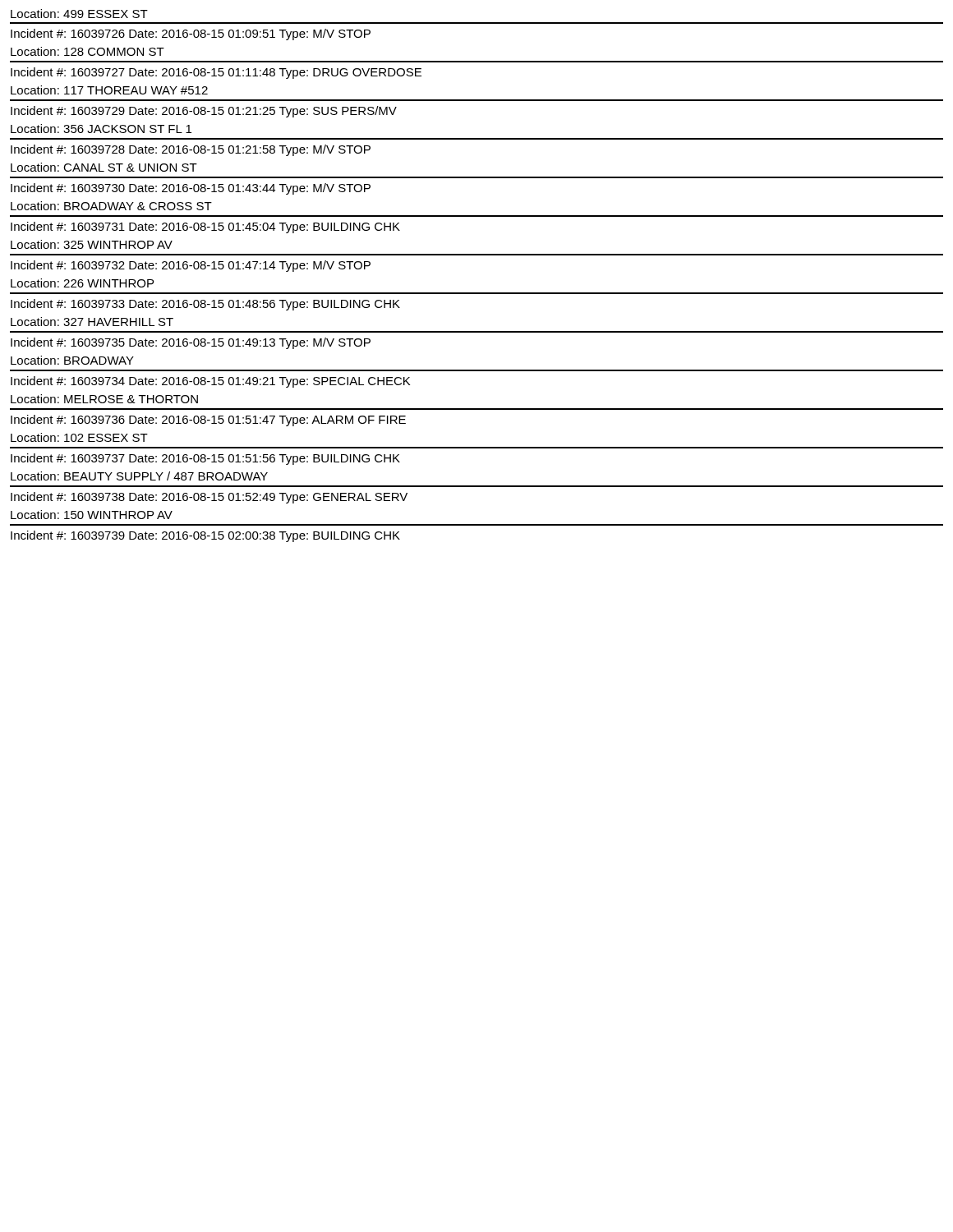Click on the list item that reads "Incident #: 16039733"
Screen dimensions: 1232x953
205,305
